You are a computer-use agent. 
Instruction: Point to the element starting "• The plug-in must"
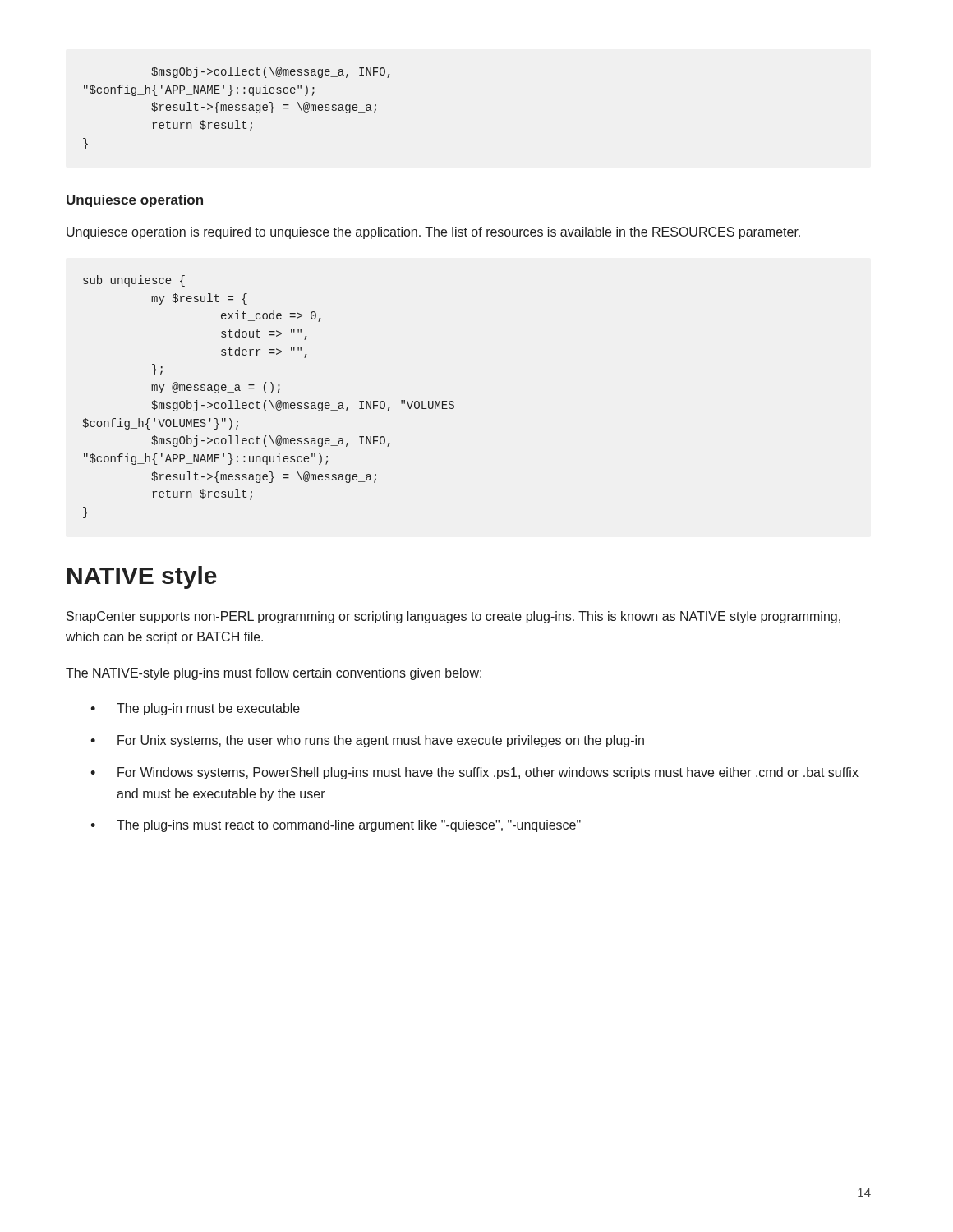coord(195,709)
